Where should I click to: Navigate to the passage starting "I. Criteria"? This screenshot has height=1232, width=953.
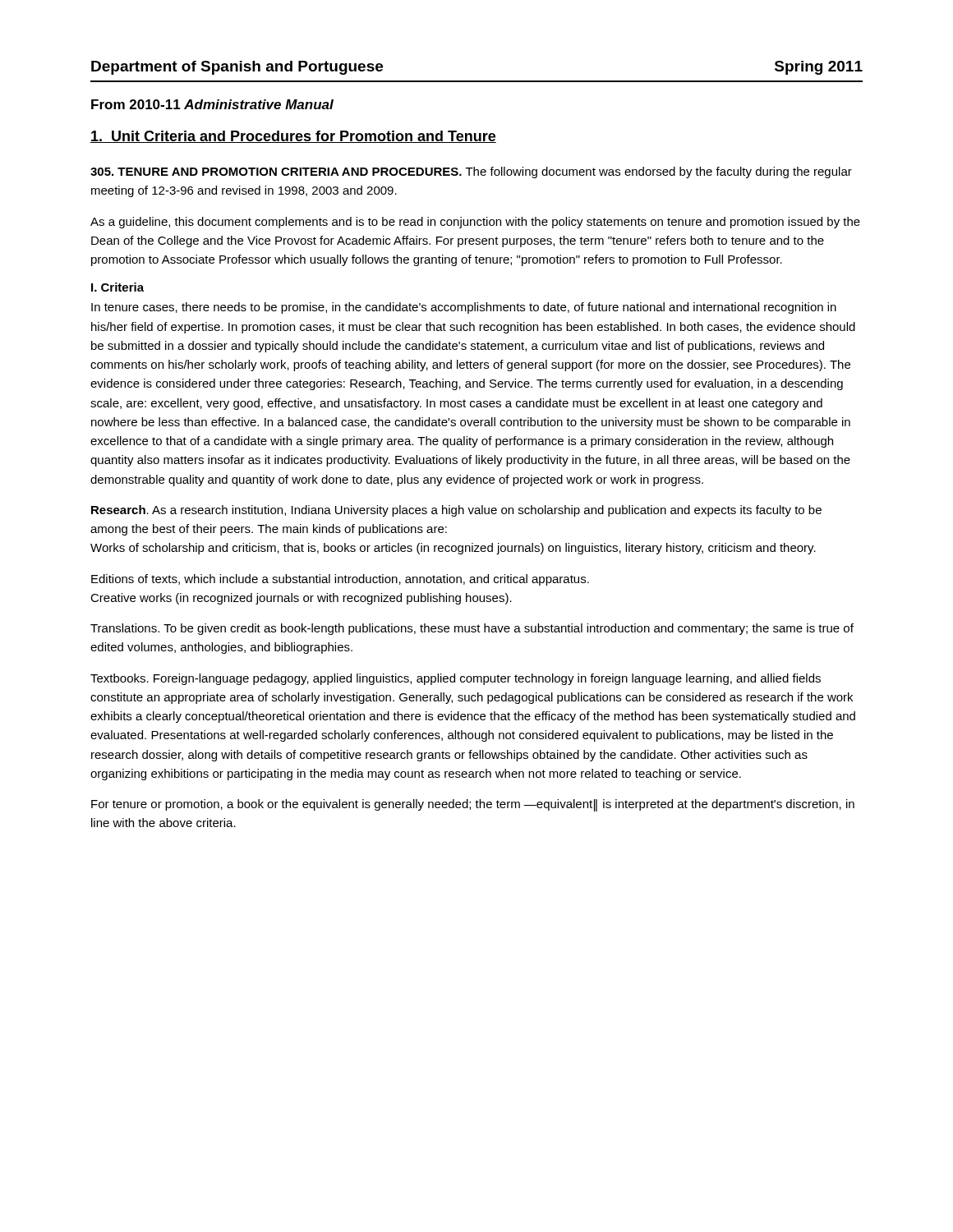click(x=117, y=287)
